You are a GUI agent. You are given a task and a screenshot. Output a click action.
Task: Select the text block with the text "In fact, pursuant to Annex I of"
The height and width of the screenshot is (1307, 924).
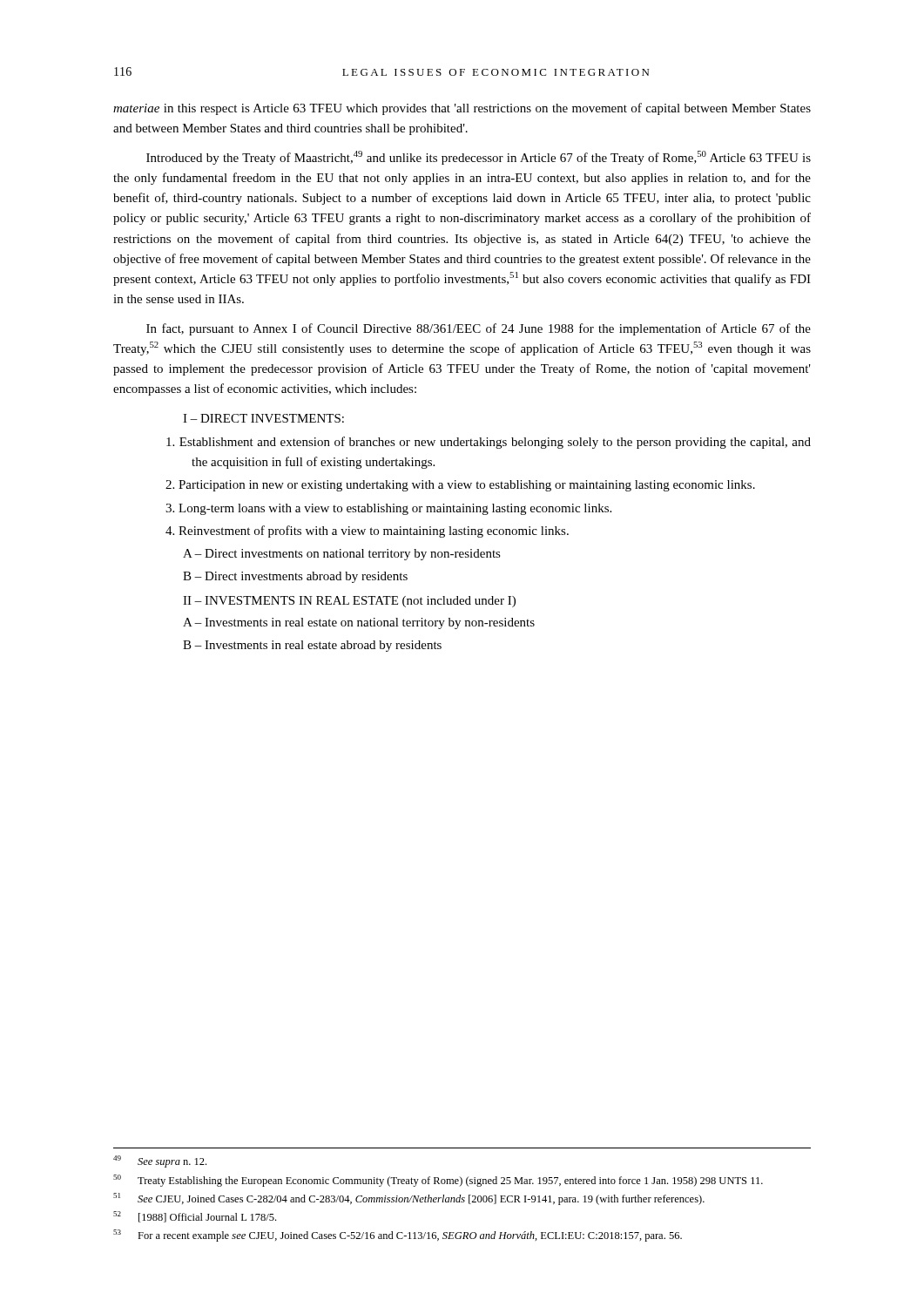coord(462,359)
